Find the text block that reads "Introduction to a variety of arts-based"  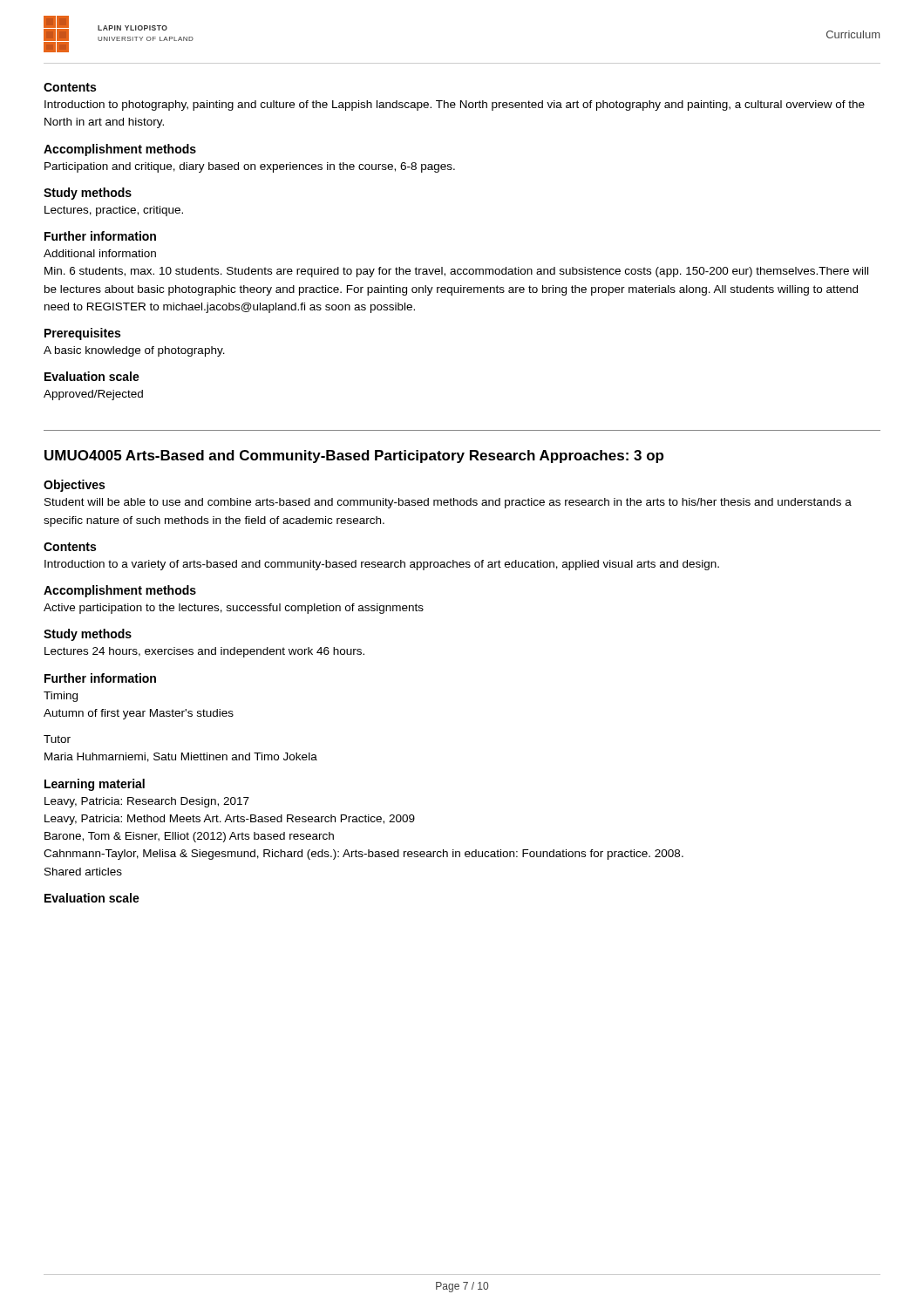tap(382, 564)
